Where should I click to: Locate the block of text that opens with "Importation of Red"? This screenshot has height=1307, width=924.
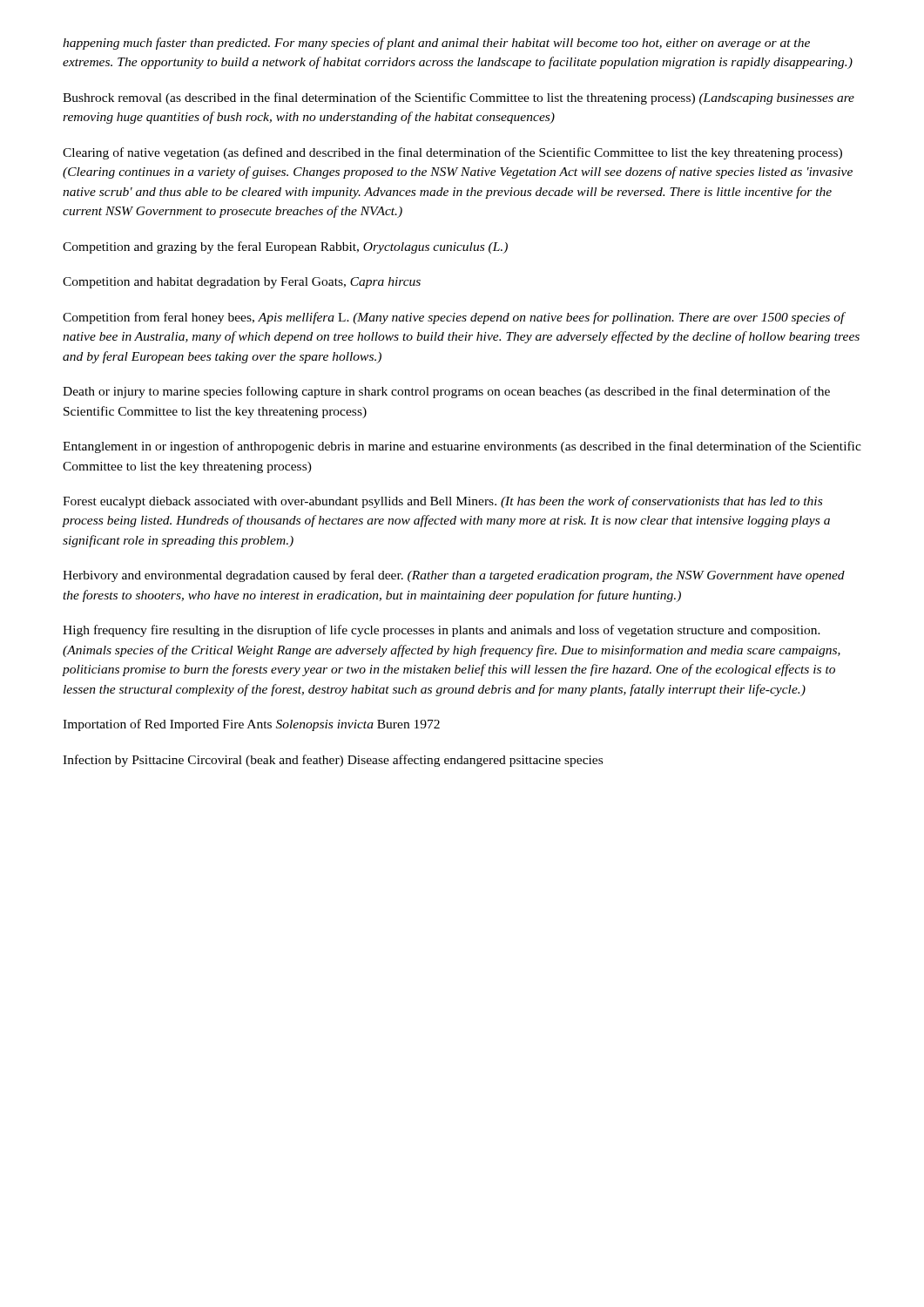(x=251, y=725)
